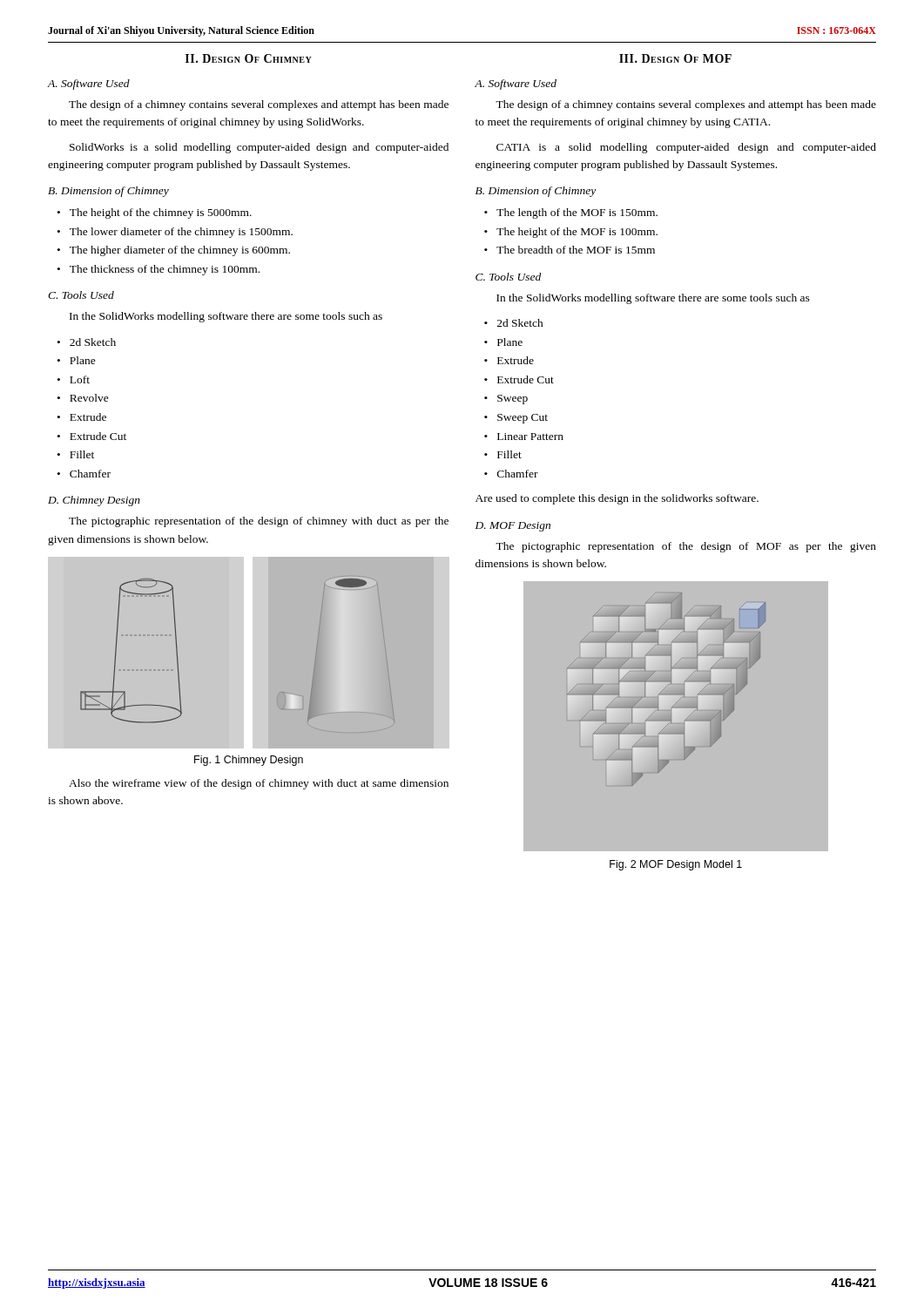924x1307 pixels.
Task: Click on the list item that says "The length of the MOF is 150mm."
Action: pos(577,212)
